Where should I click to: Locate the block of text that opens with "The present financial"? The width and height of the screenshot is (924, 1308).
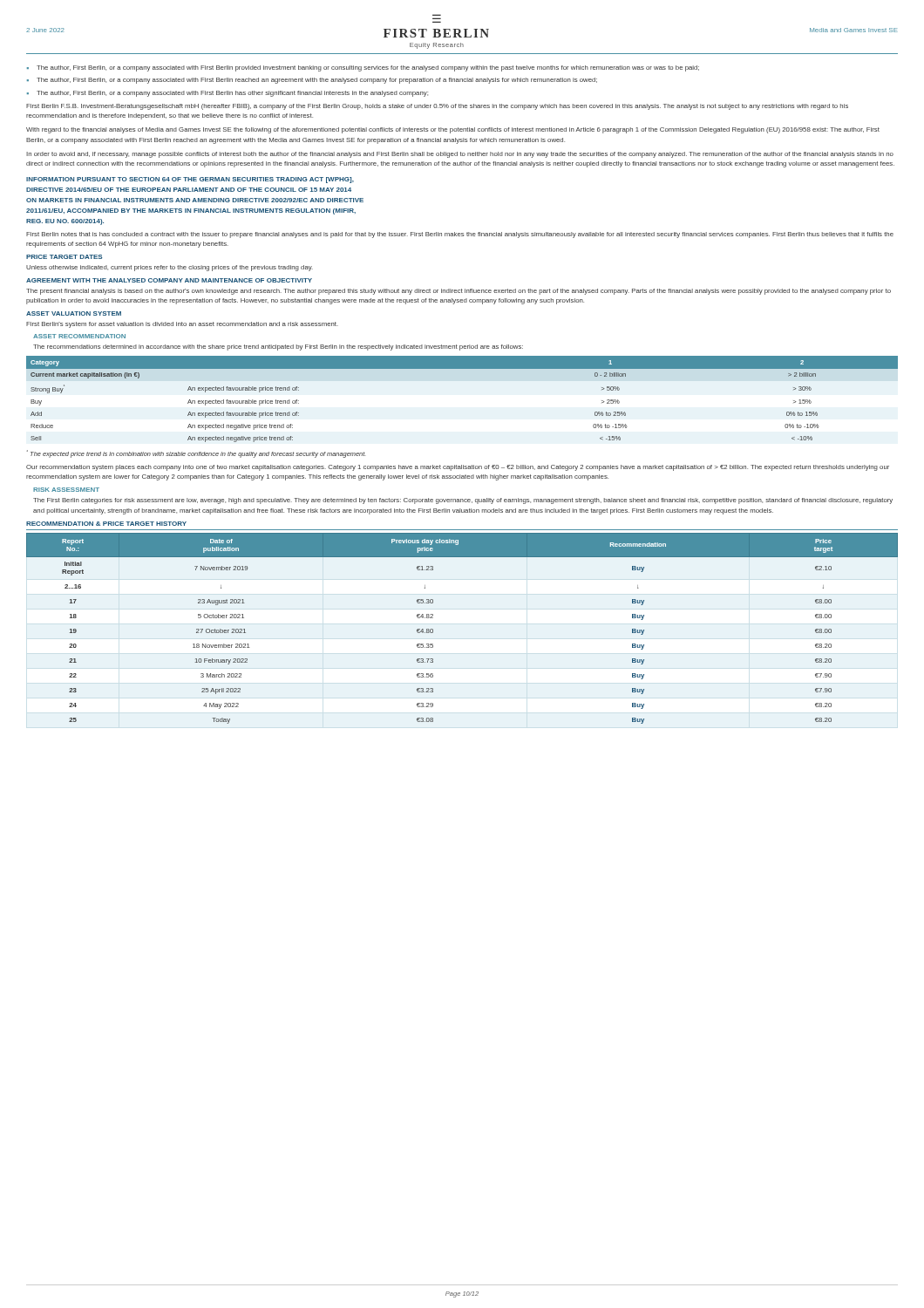pyautogui.click(x=458, y=295)
